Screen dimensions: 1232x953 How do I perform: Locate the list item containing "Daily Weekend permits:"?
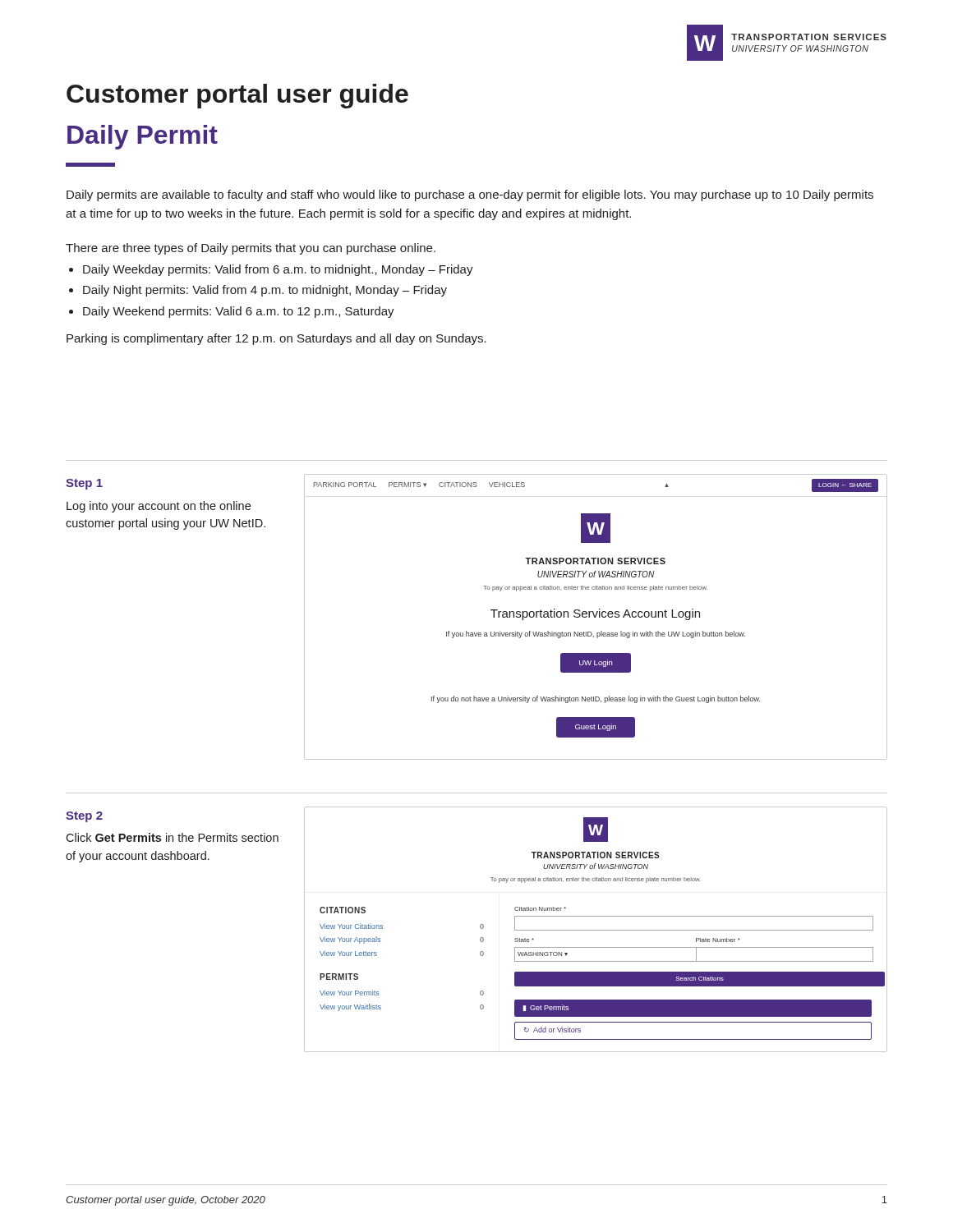tap(238, 311)
